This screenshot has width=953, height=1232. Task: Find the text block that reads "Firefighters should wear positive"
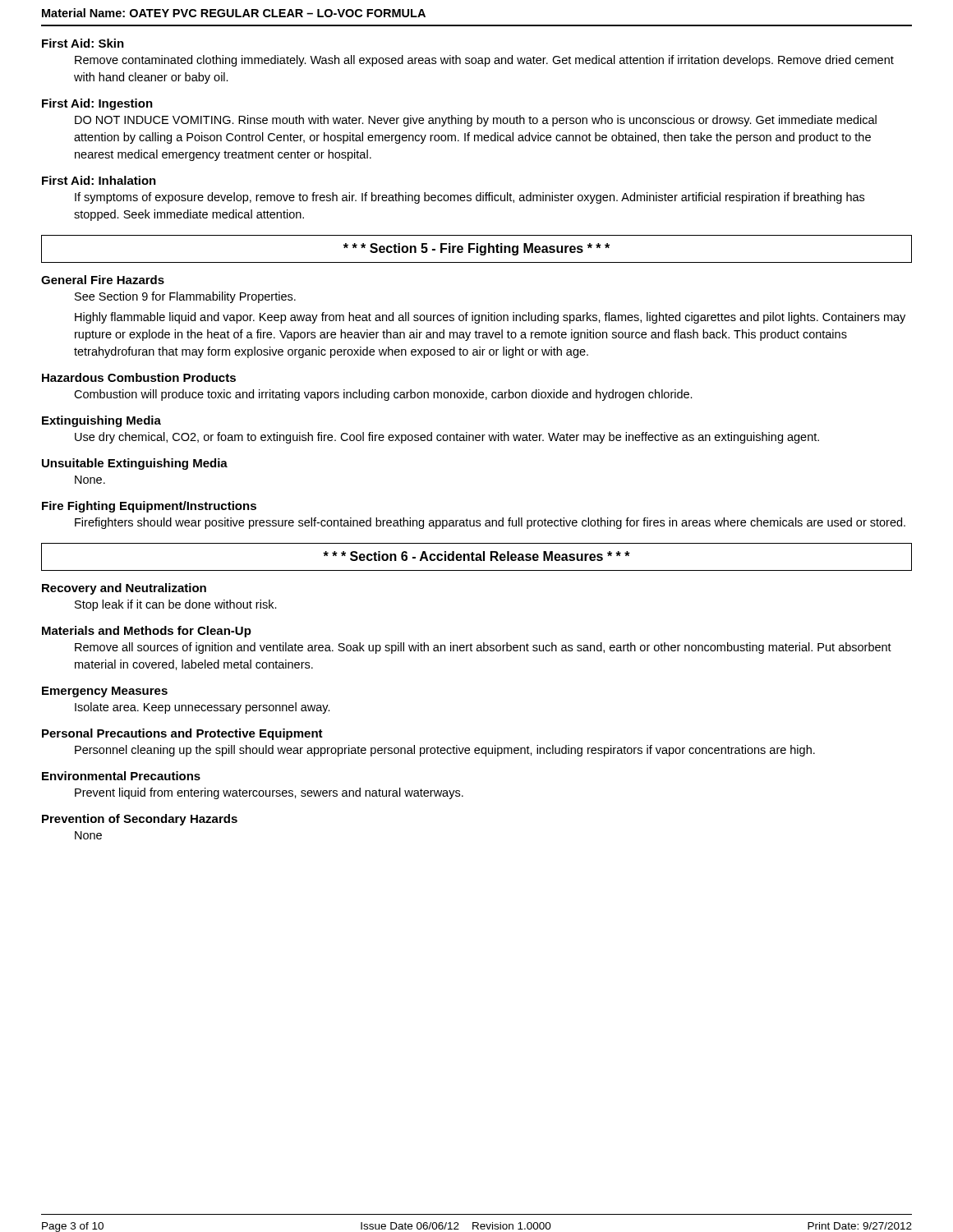(490, 523)
